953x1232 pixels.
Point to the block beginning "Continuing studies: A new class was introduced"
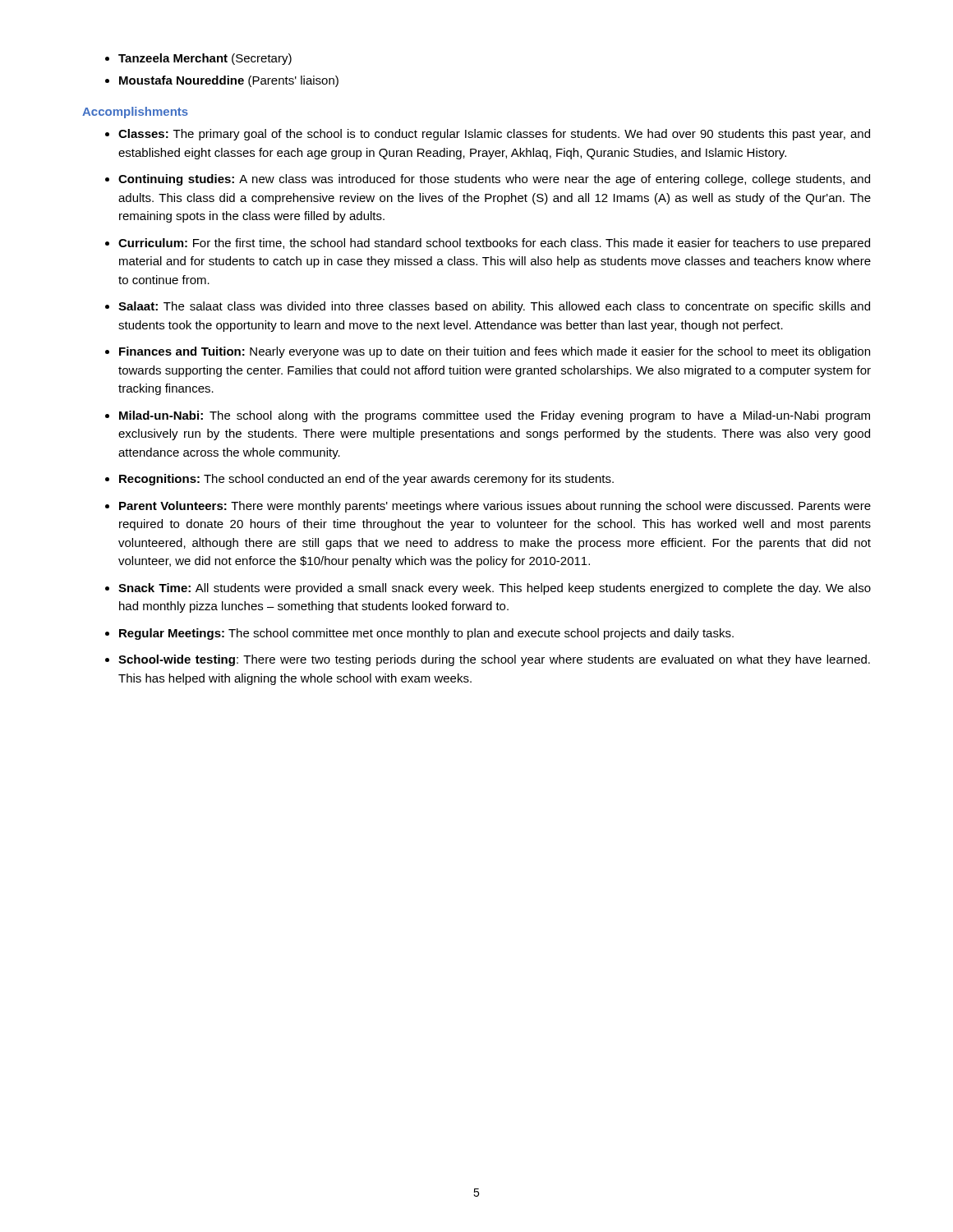point(495,197)
